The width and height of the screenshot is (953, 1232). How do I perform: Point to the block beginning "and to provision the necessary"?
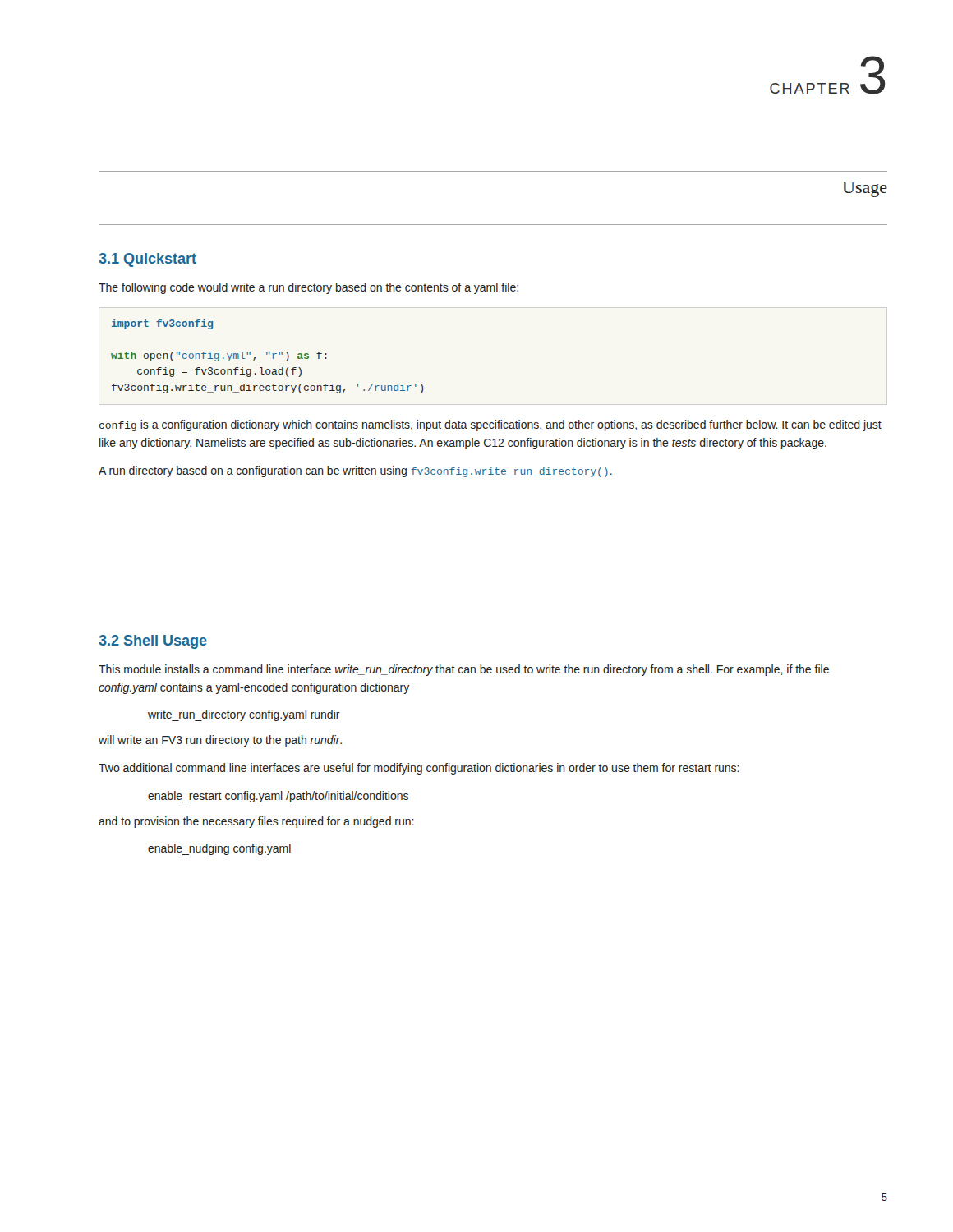(256, 821)
